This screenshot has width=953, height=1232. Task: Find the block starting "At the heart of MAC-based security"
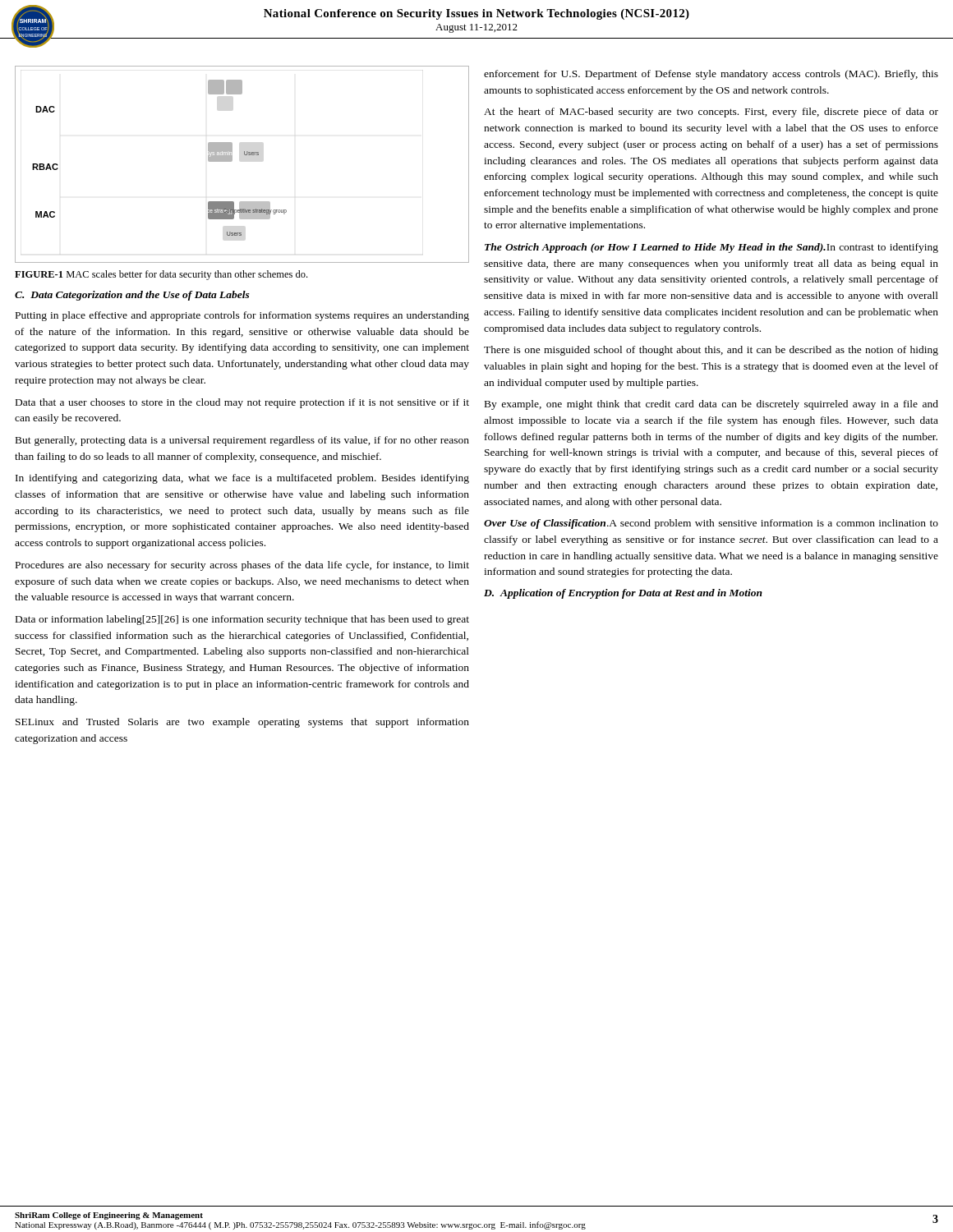tap(711, 169)
